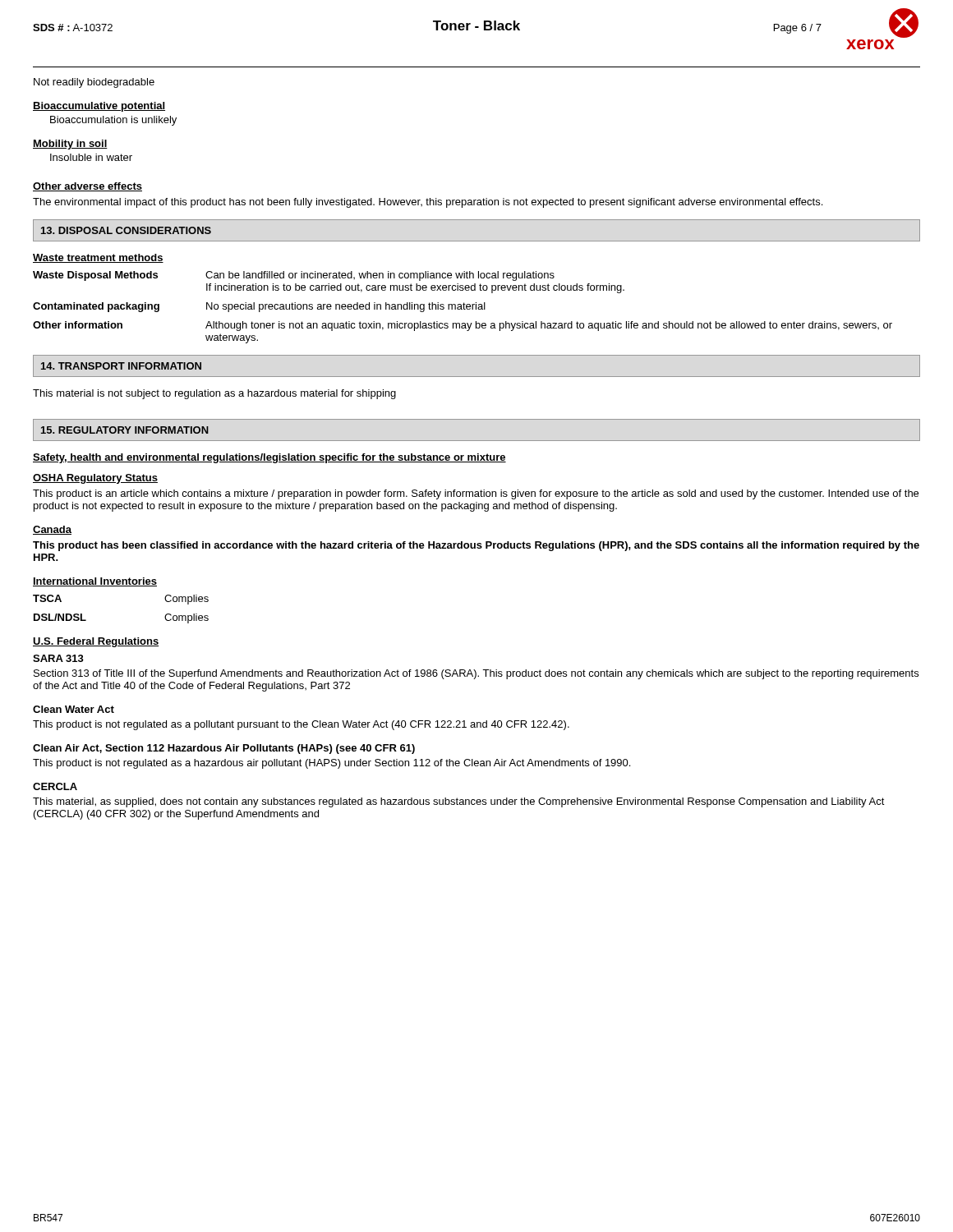Select the region starting "13. DISPOSAL CONSIDERATIONS"

126,230
